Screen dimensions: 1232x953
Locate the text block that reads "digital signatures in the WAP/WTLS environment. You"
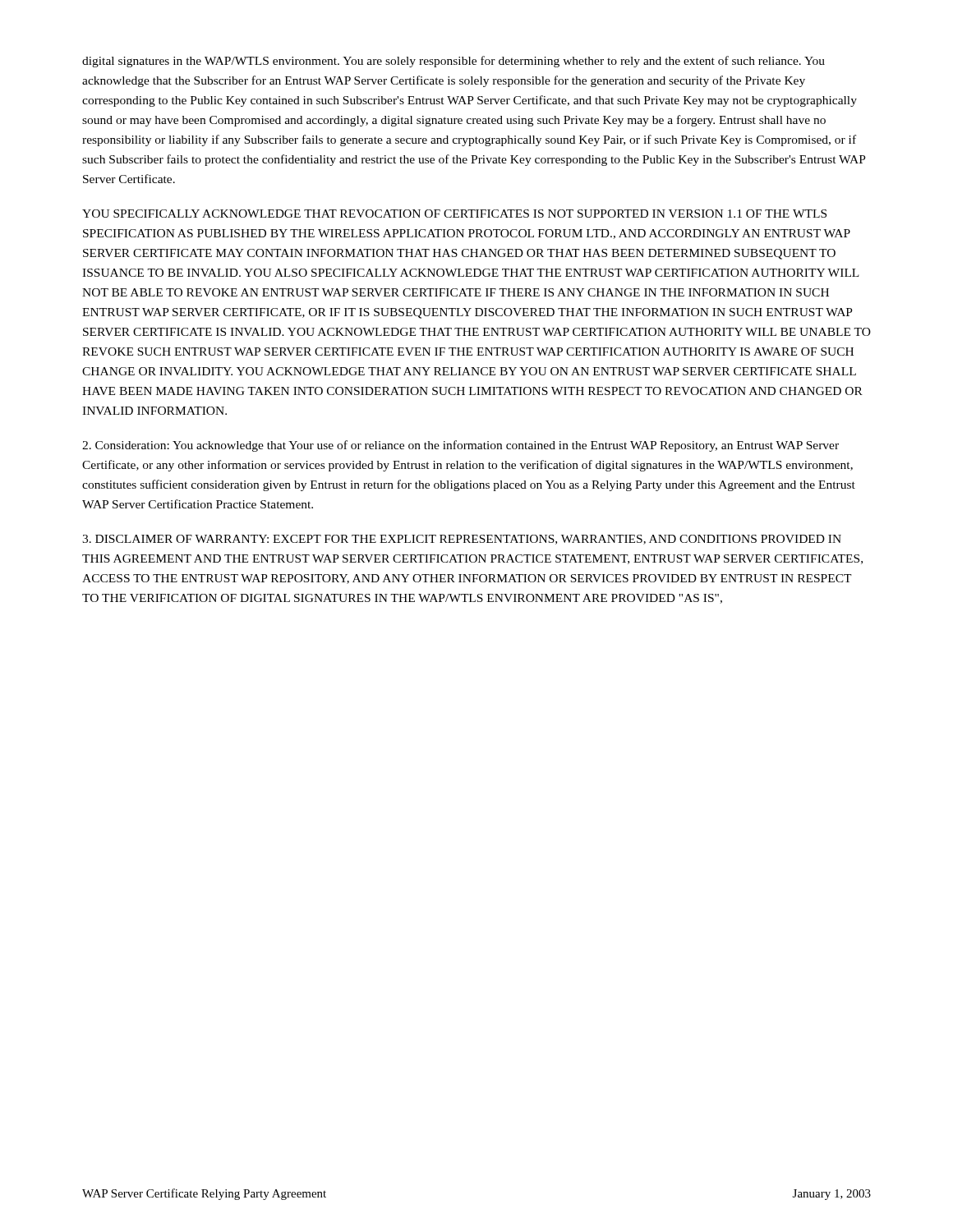pos(474,120)
